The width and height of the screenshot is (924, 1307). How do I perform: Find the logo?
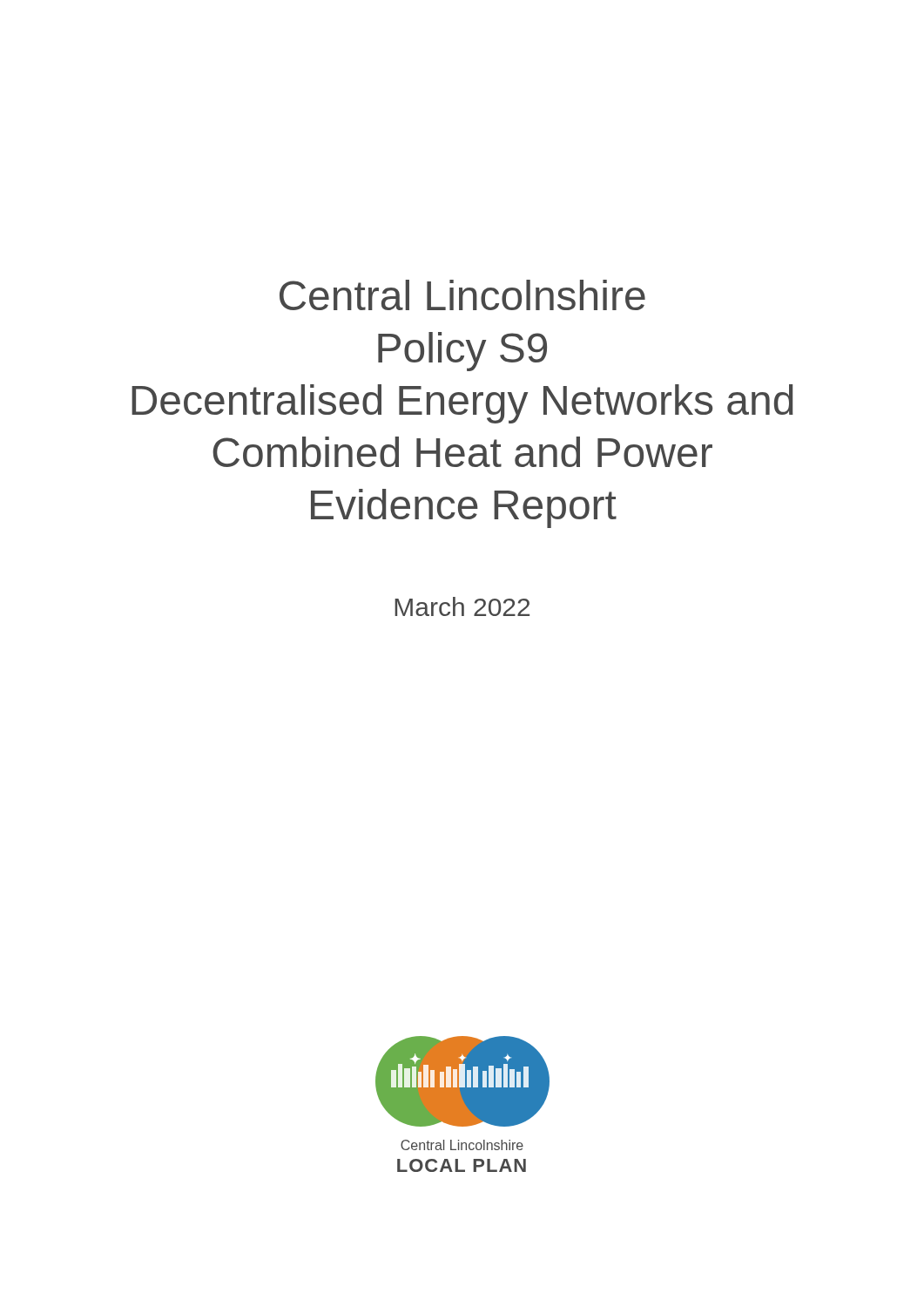pos(462,1105)
